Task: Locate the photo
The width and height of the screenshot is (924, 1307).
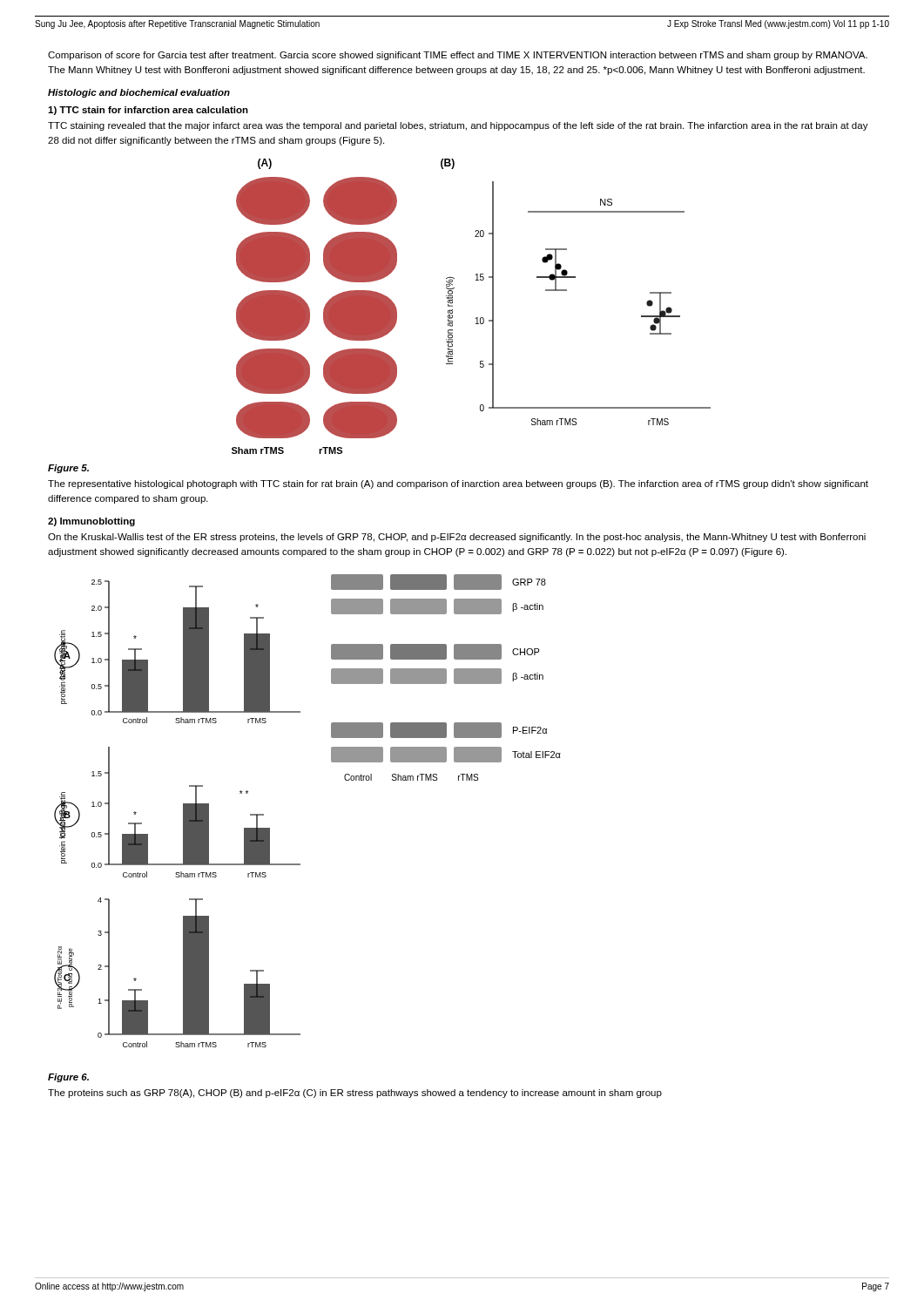Action: [462, 306]
